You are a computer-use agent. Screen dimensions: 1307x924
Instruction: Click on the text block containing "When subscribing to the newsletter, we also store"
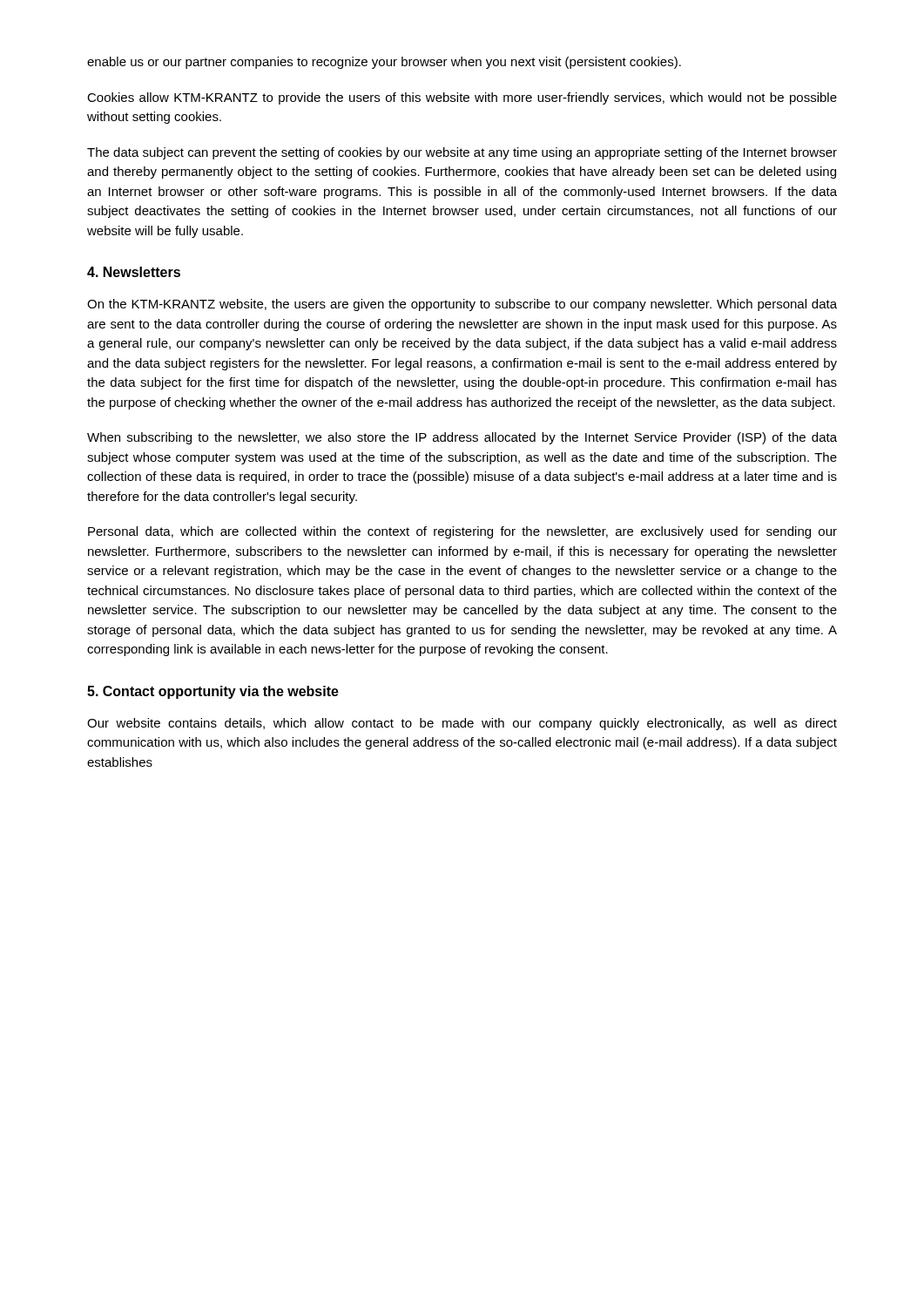tap(462, 466)
